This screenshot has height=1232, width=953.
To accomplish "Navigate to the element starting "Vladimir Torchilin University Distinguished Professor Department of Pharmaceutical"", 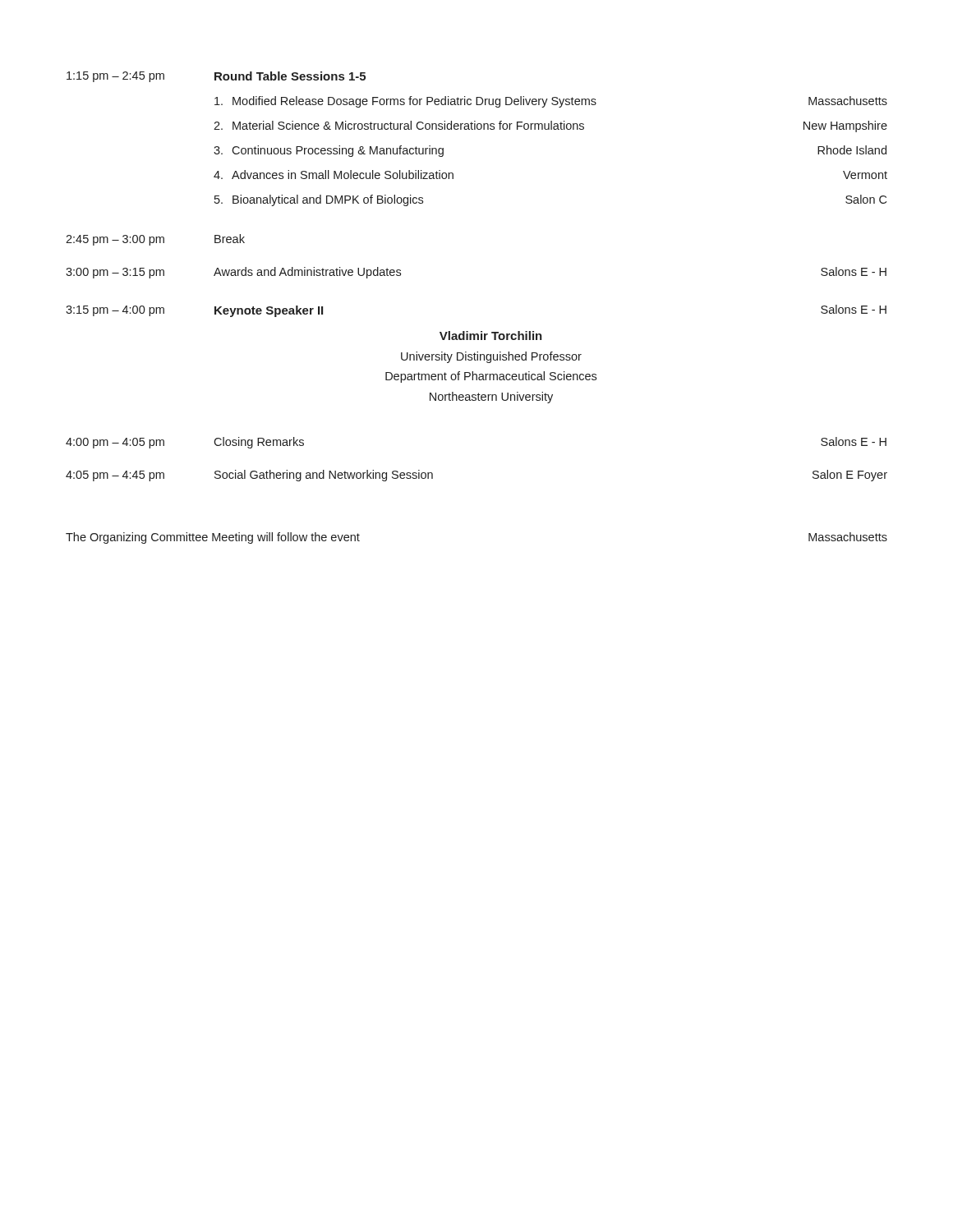I will [x=491, y=366].
